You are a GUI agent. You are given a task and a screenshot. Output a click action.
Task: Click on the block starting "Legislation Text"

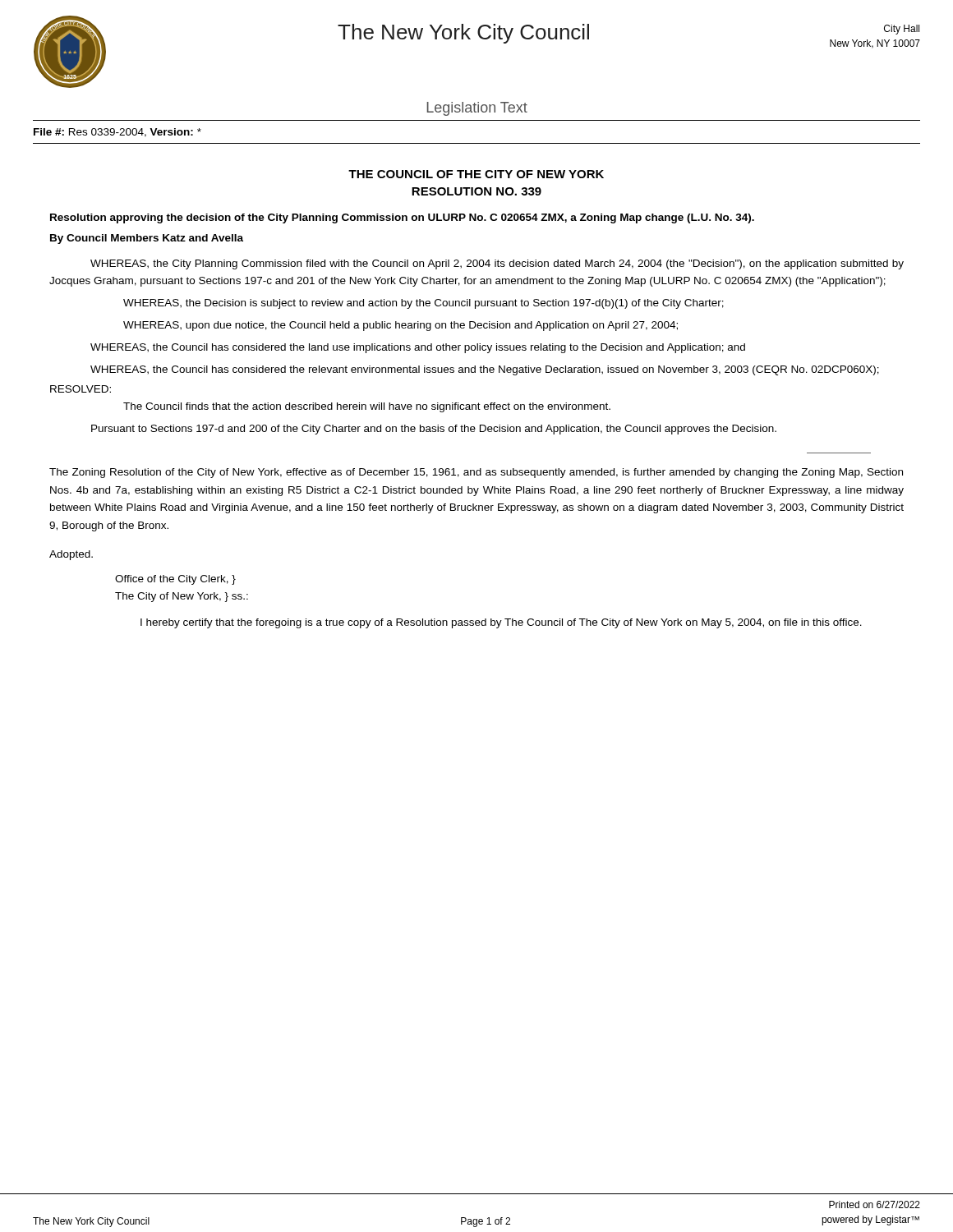coord(476,108)
